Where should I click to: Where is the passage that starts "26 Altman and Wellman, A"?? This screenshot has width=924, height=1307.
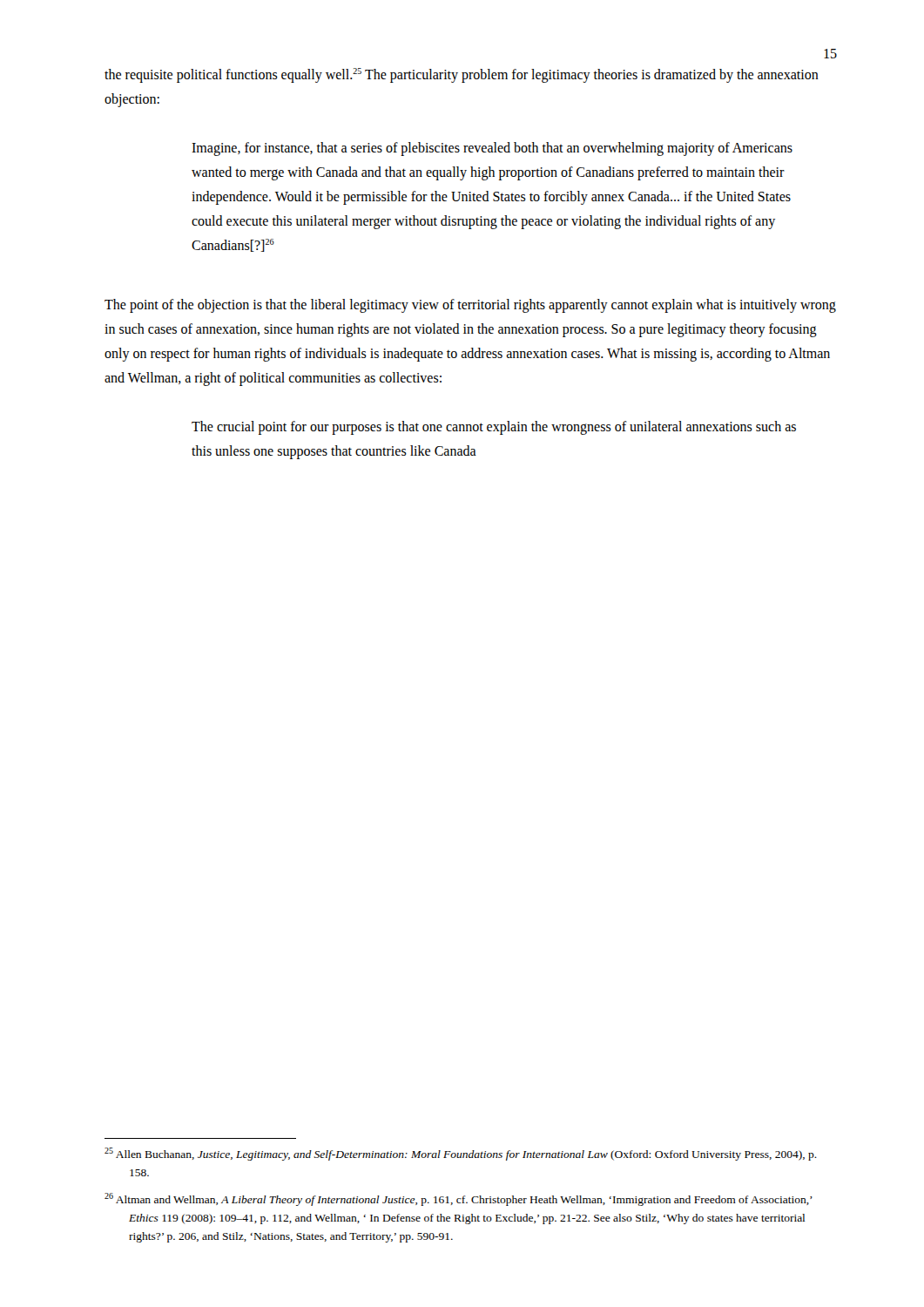click(458, 1217)
